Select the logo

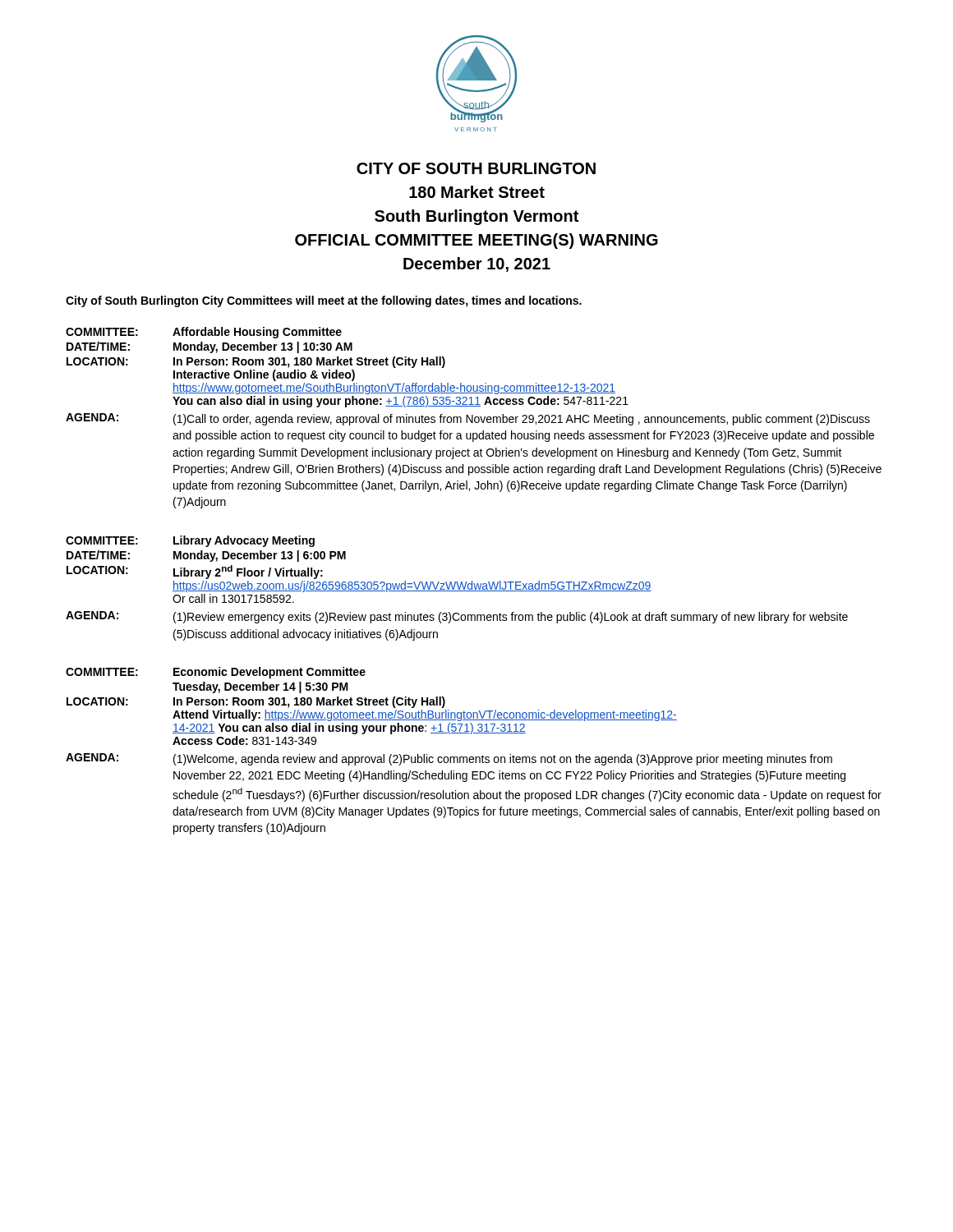click(x=476, y=87)
